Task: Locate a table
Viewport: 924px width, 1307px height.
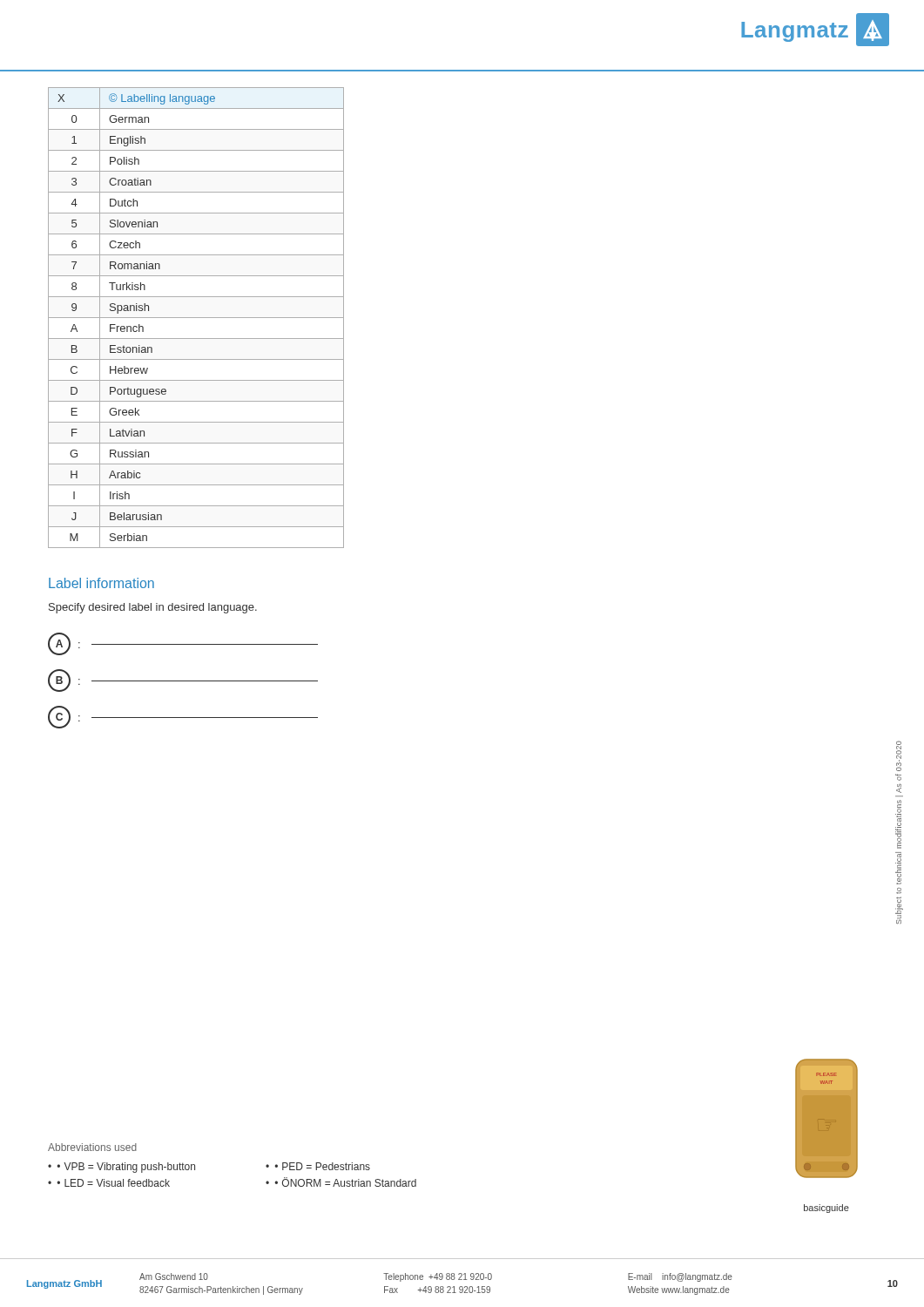Action: [462, 318]
